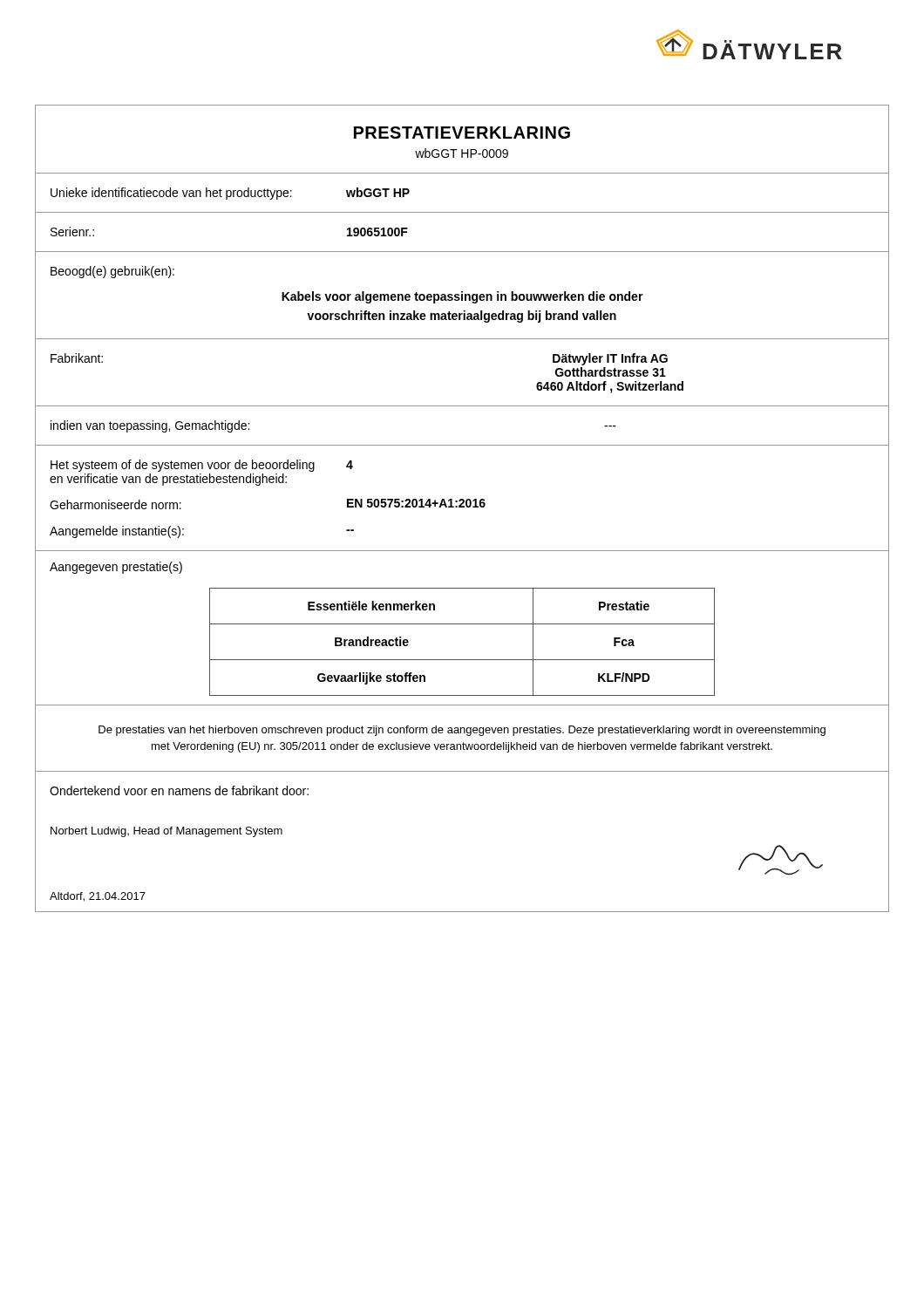Select the table that reads "Gevaarlijke stoffen"
Viewport: 924px width, 1308px height.
point(462,637)
